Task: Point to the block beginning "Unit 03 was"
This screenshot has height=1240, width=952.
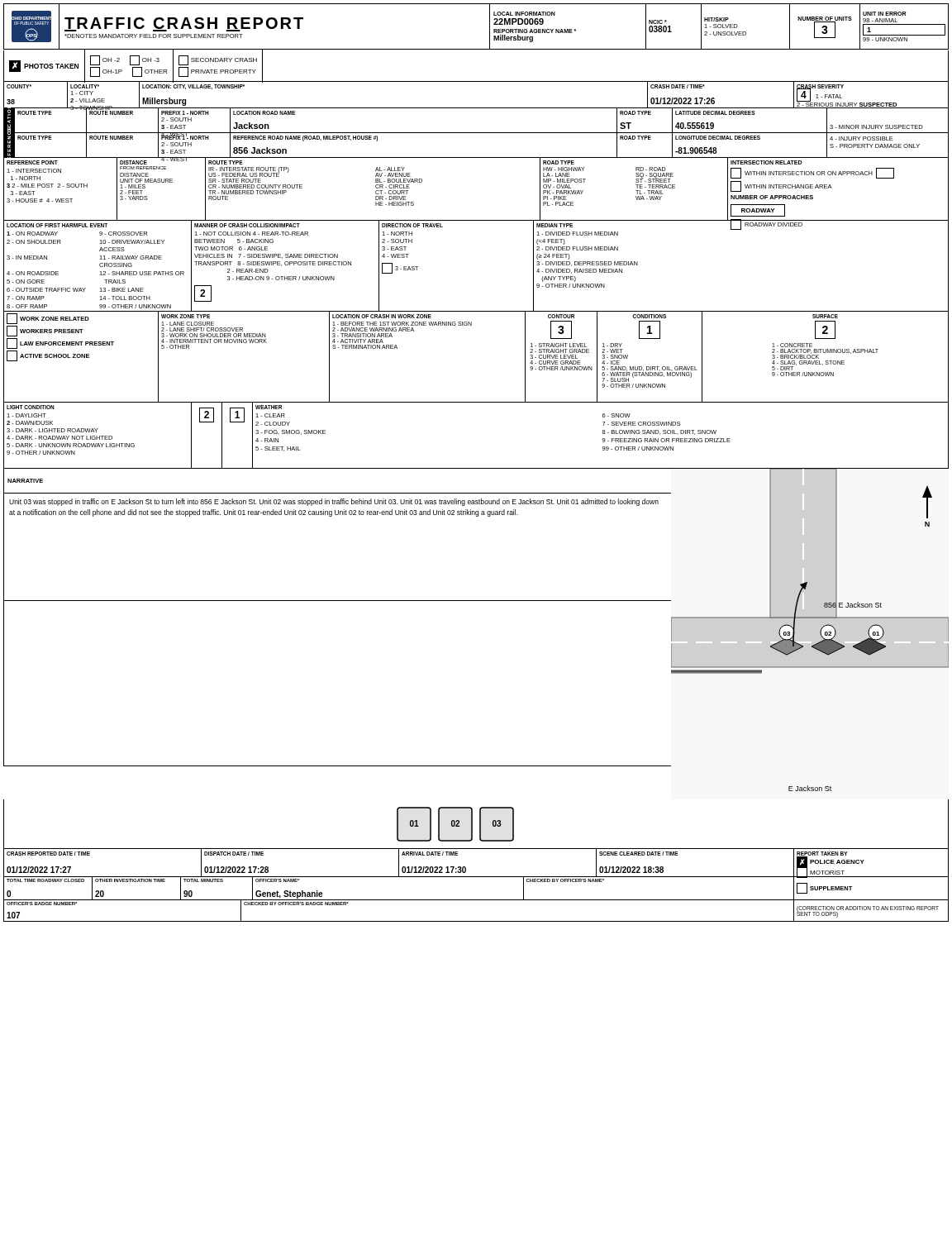Action: [x=334, y=507]
